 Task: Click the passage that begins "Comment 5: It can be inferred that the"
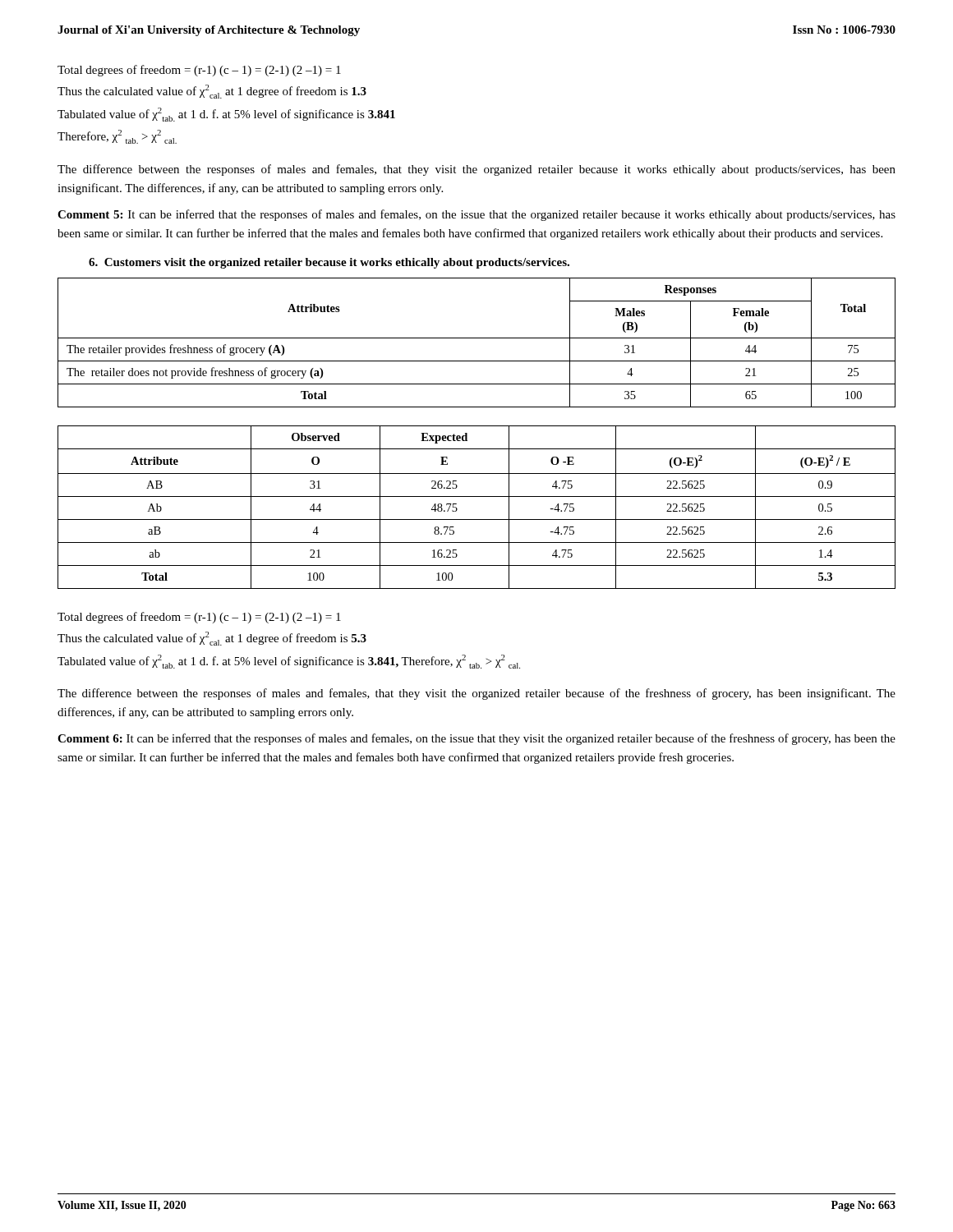click(476, 224)
